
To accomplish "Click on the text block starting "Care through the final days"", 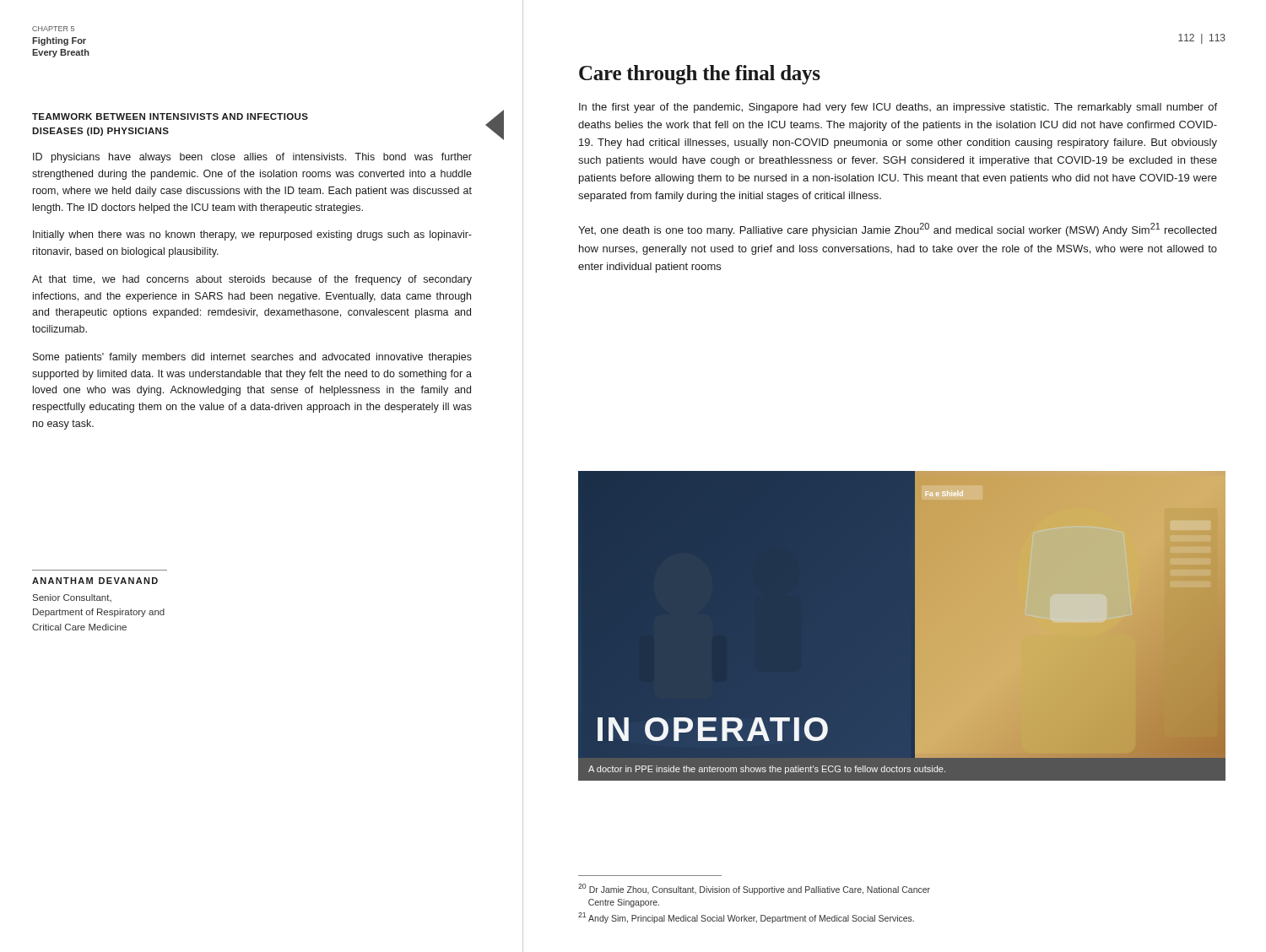I will point(699,73).
